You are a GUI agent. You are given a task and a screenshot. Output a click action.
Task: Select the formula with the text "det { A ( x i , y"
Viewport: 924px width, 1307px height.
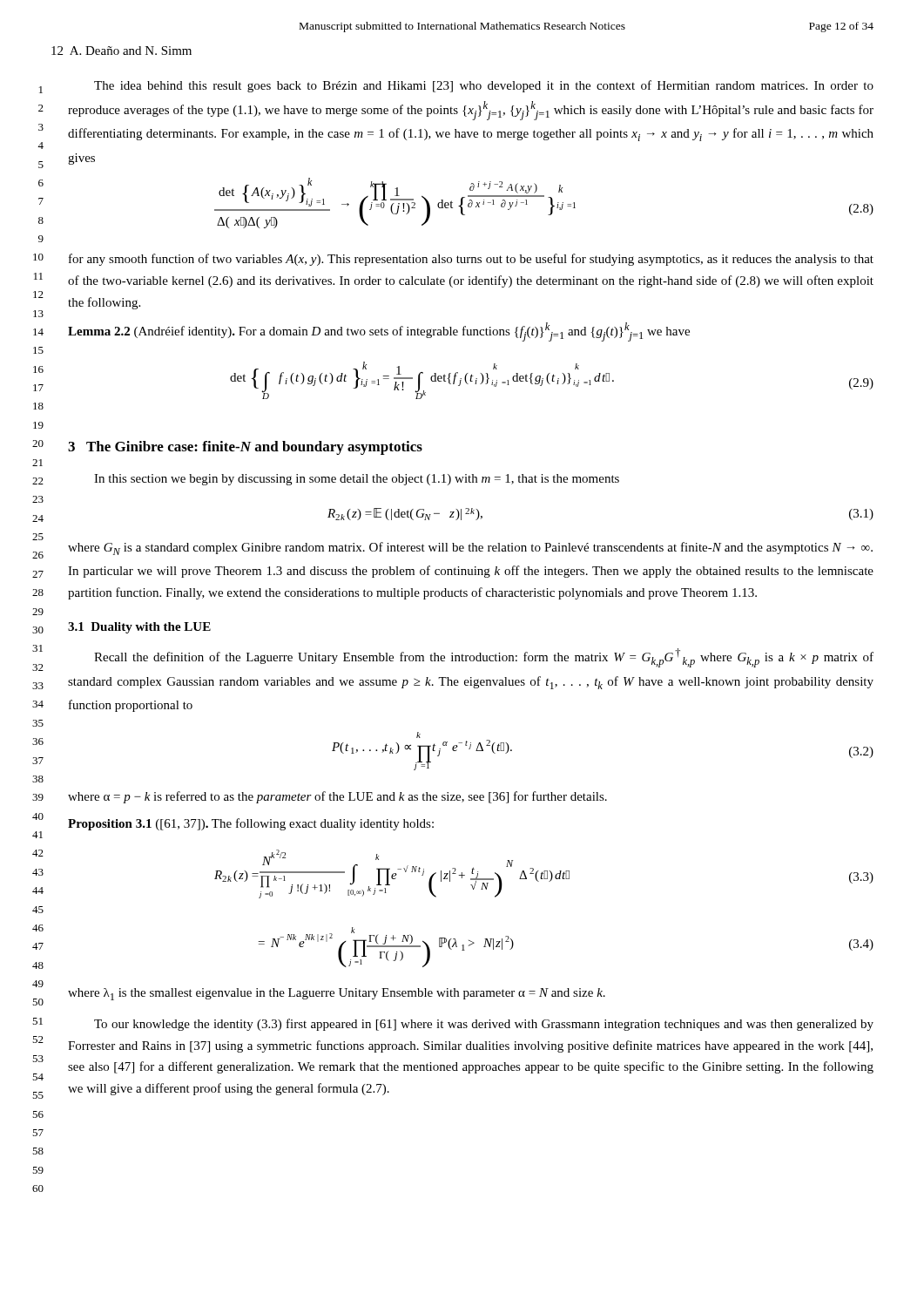[x=541, y=209]
